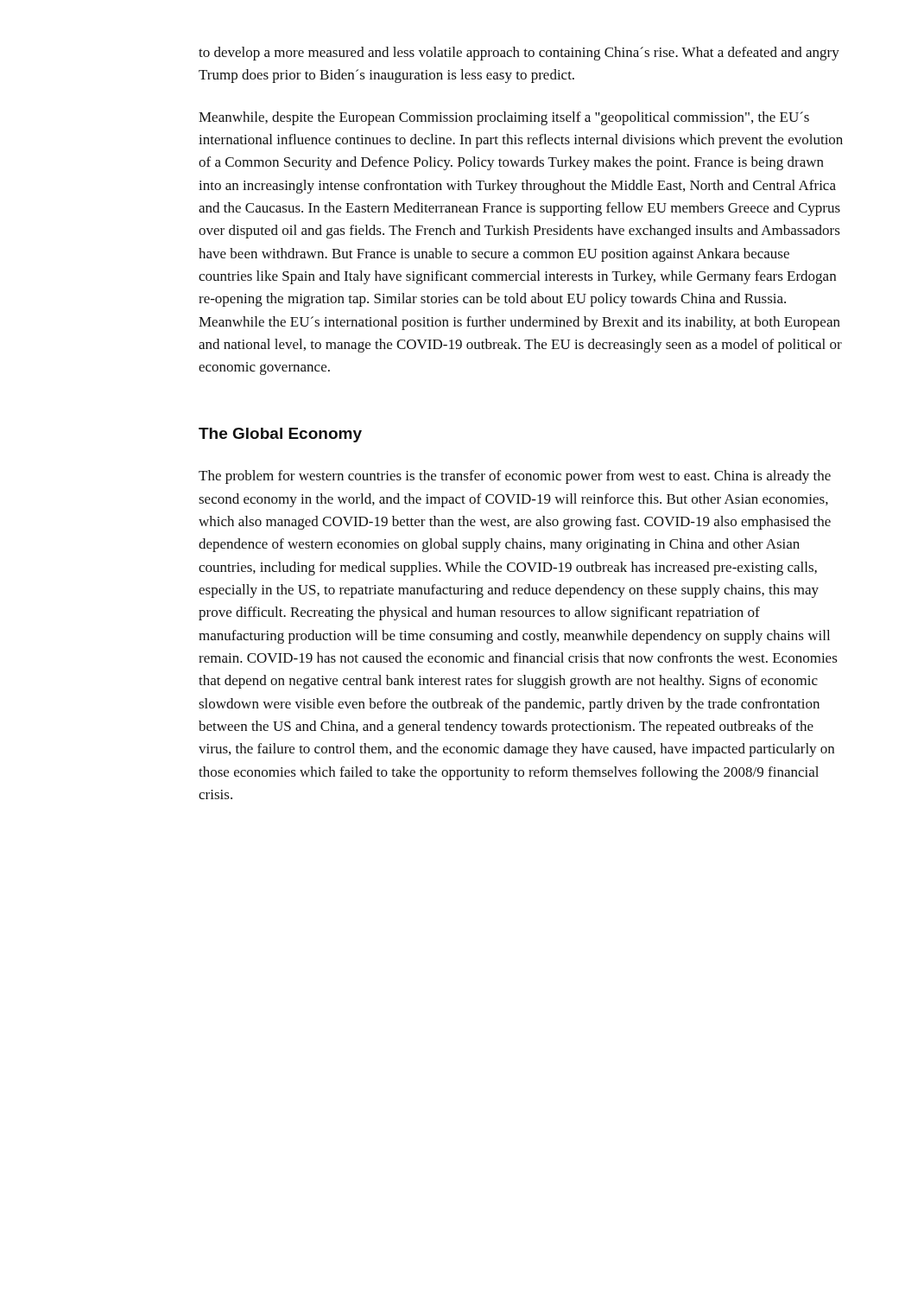Viewport: 924px width, 1296px height.
Task: Click the passage that begins "The problem for western"
Action: click(x=518, y=635)
